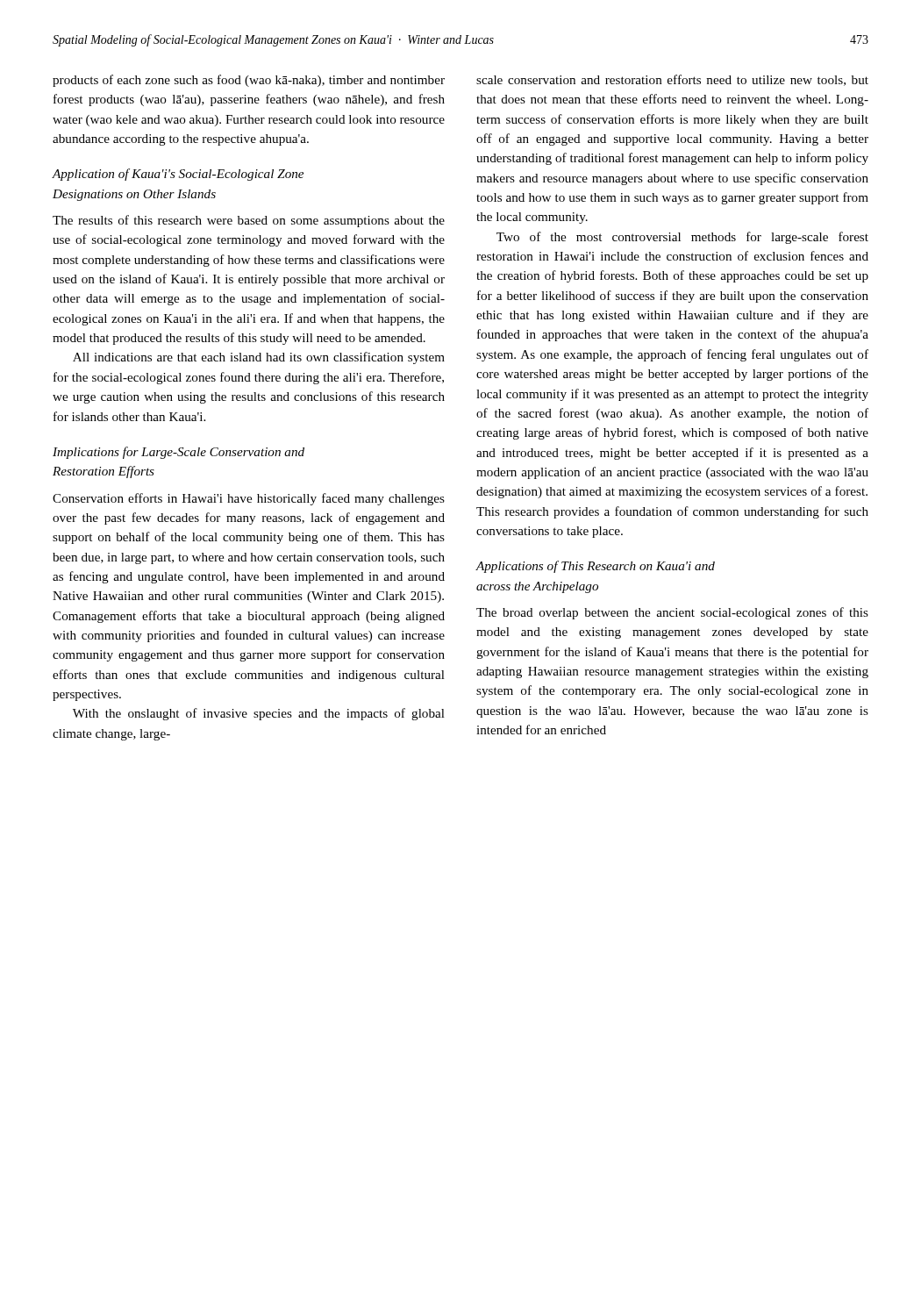Point to the block starting "Conservation efforts in Hawai'i"

(x=249, y=616)
